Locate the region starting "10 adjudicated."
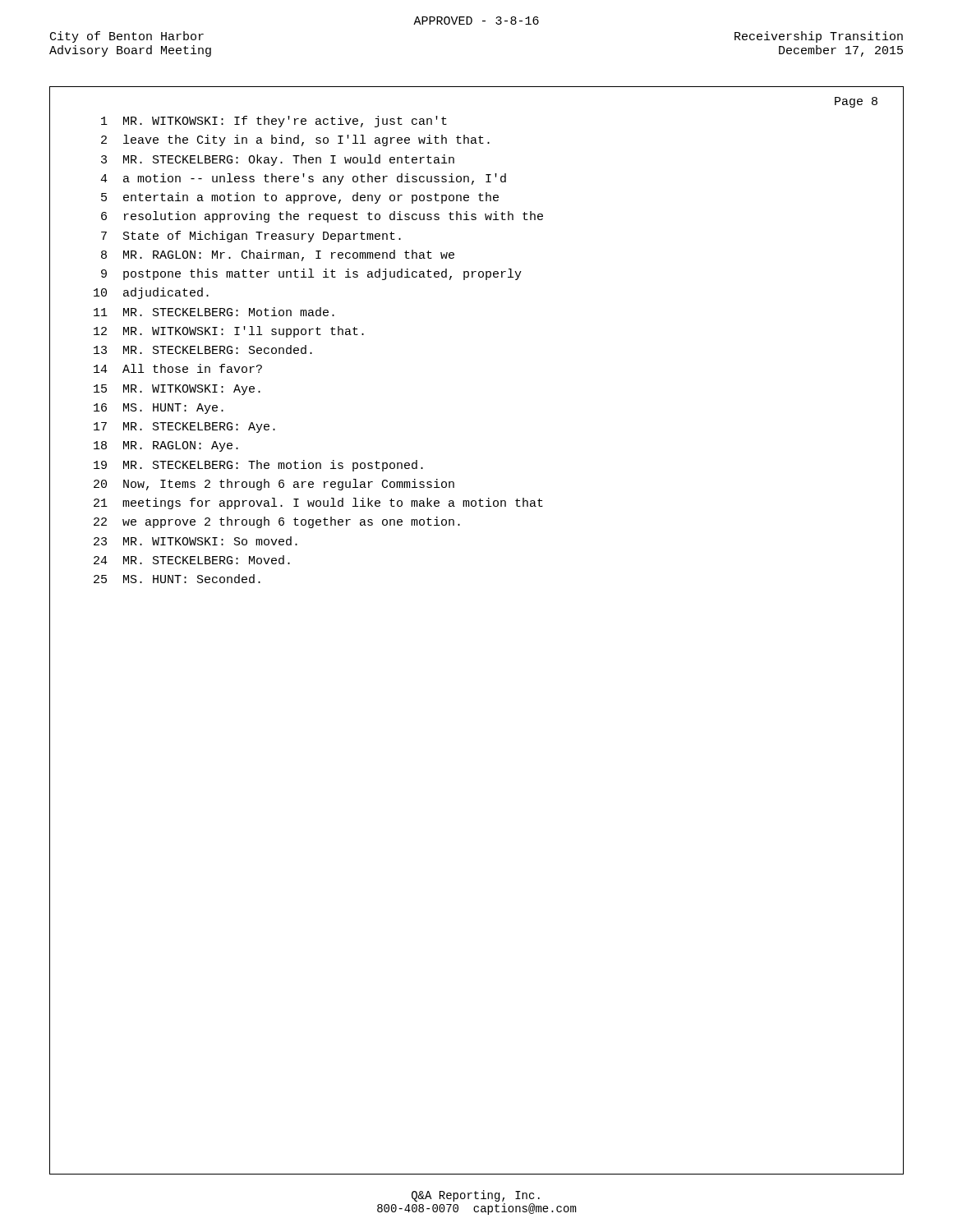This screenshot has height=1232, width=953. click(x=151, y=293)
